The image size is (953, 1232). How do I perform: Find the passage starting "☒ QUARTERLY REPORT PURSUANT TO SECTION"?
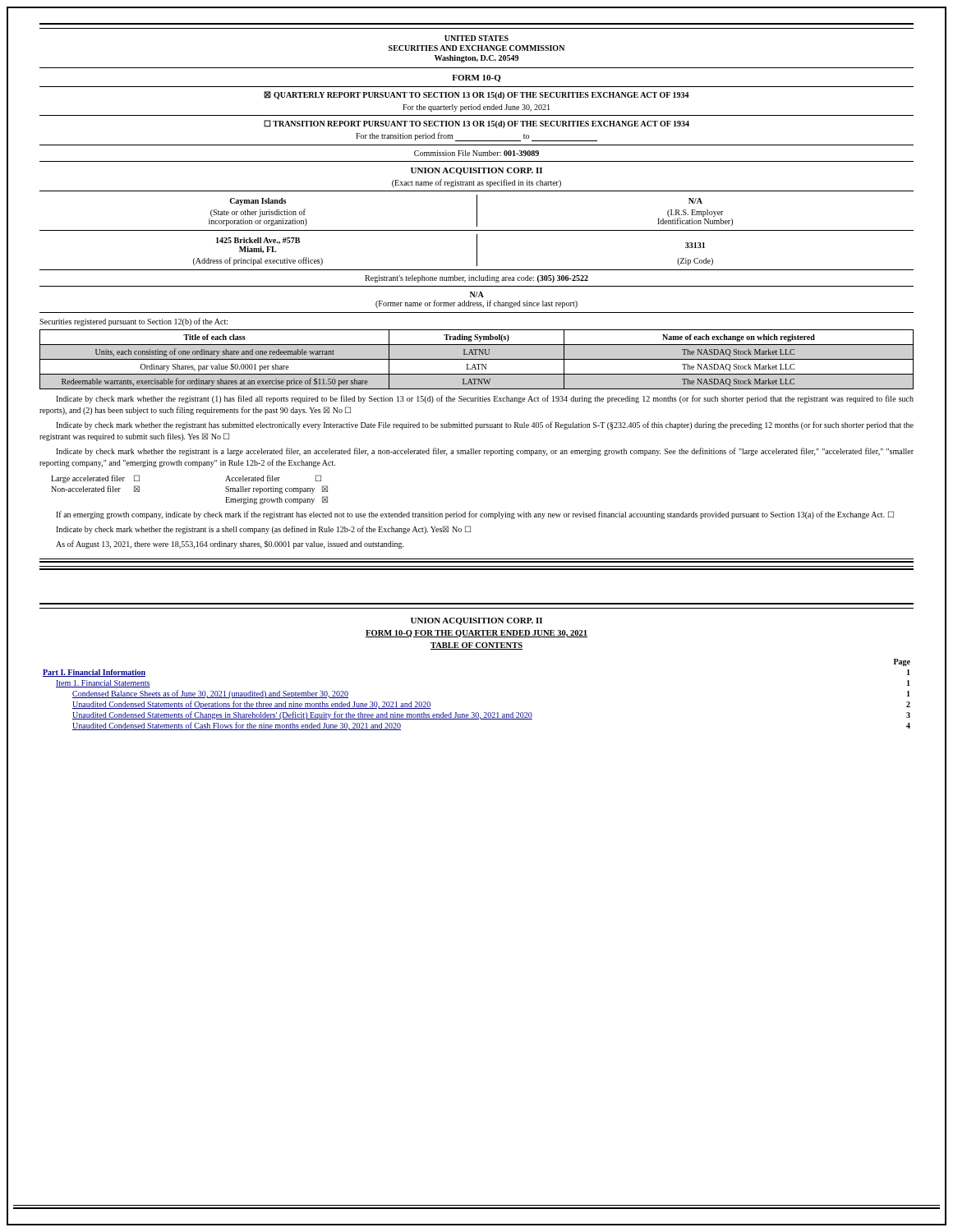[x=476, y=95]
